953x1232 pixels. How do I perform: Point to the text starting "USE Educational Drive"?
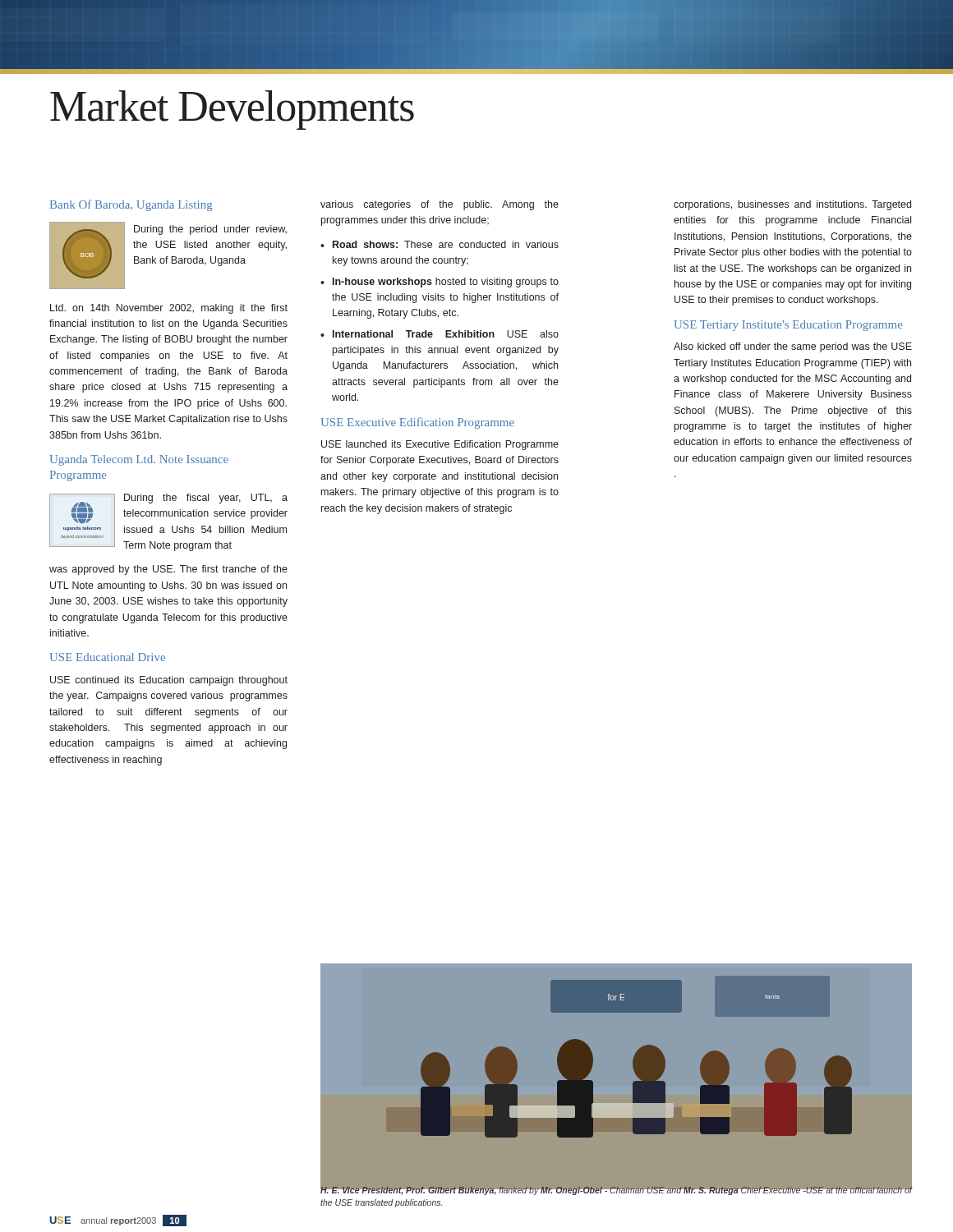[107, 657]
